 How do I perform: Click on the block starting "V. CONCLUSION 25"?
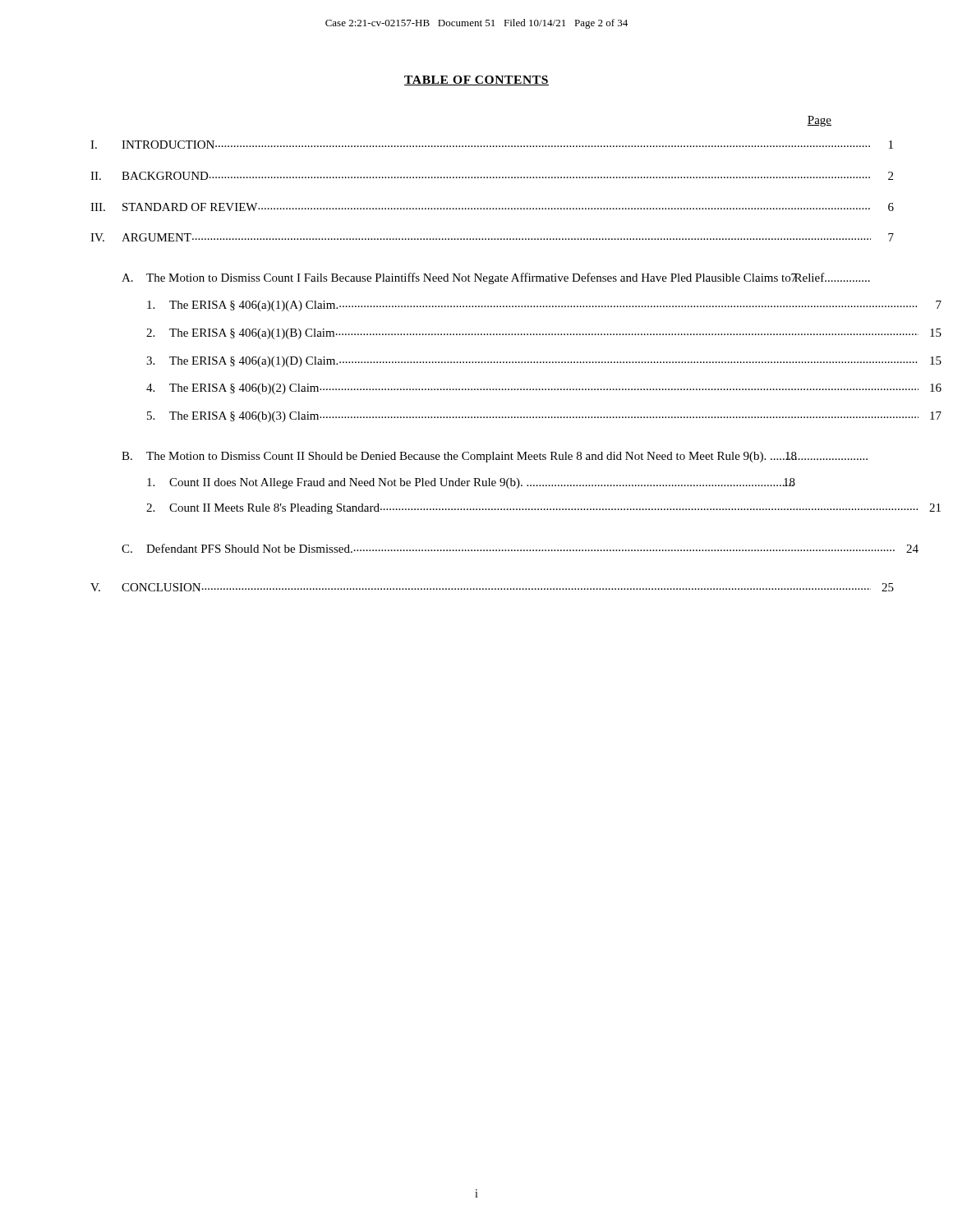tap(476, 588)
